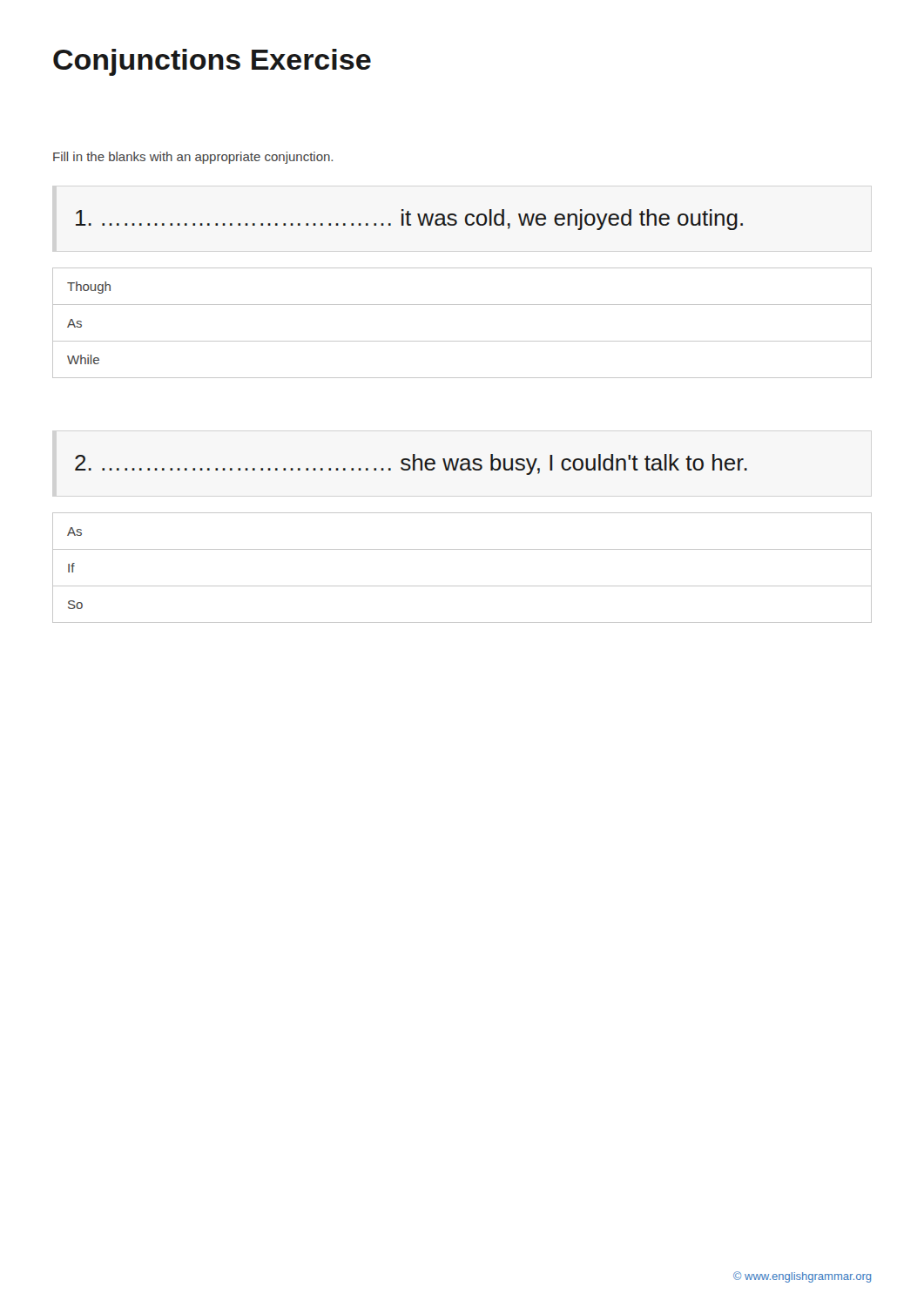The height and width of the screenshot is (1307, 924).
Task: Select the region starting "2. ………………………………… she was busy, I couldn't"
Action: pos(411,463)
